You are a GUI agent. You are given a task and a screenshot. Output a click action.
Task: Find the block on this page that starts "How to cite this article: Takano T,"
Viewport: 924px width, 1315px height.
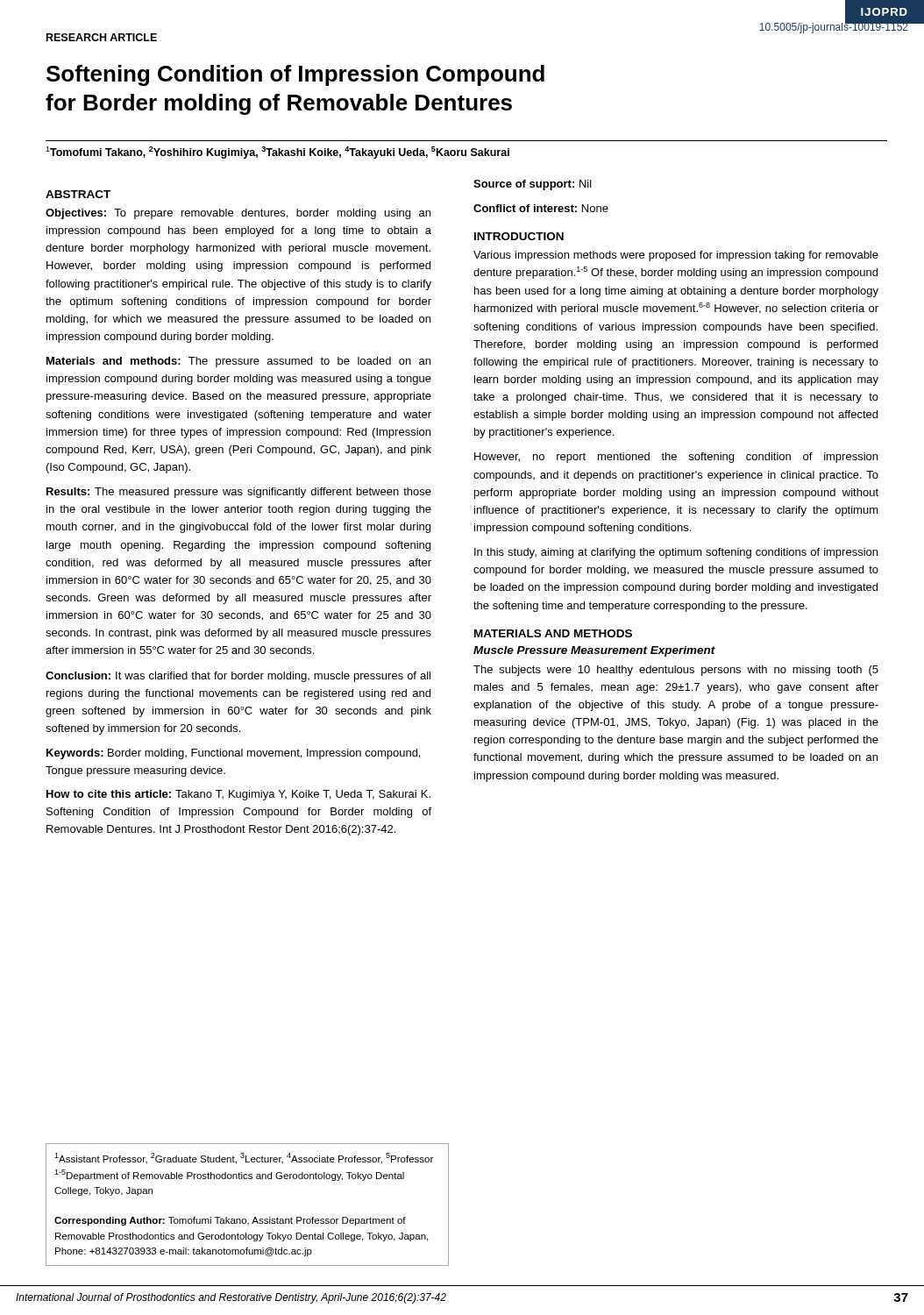pyautogui.click(x=238, y=812)
